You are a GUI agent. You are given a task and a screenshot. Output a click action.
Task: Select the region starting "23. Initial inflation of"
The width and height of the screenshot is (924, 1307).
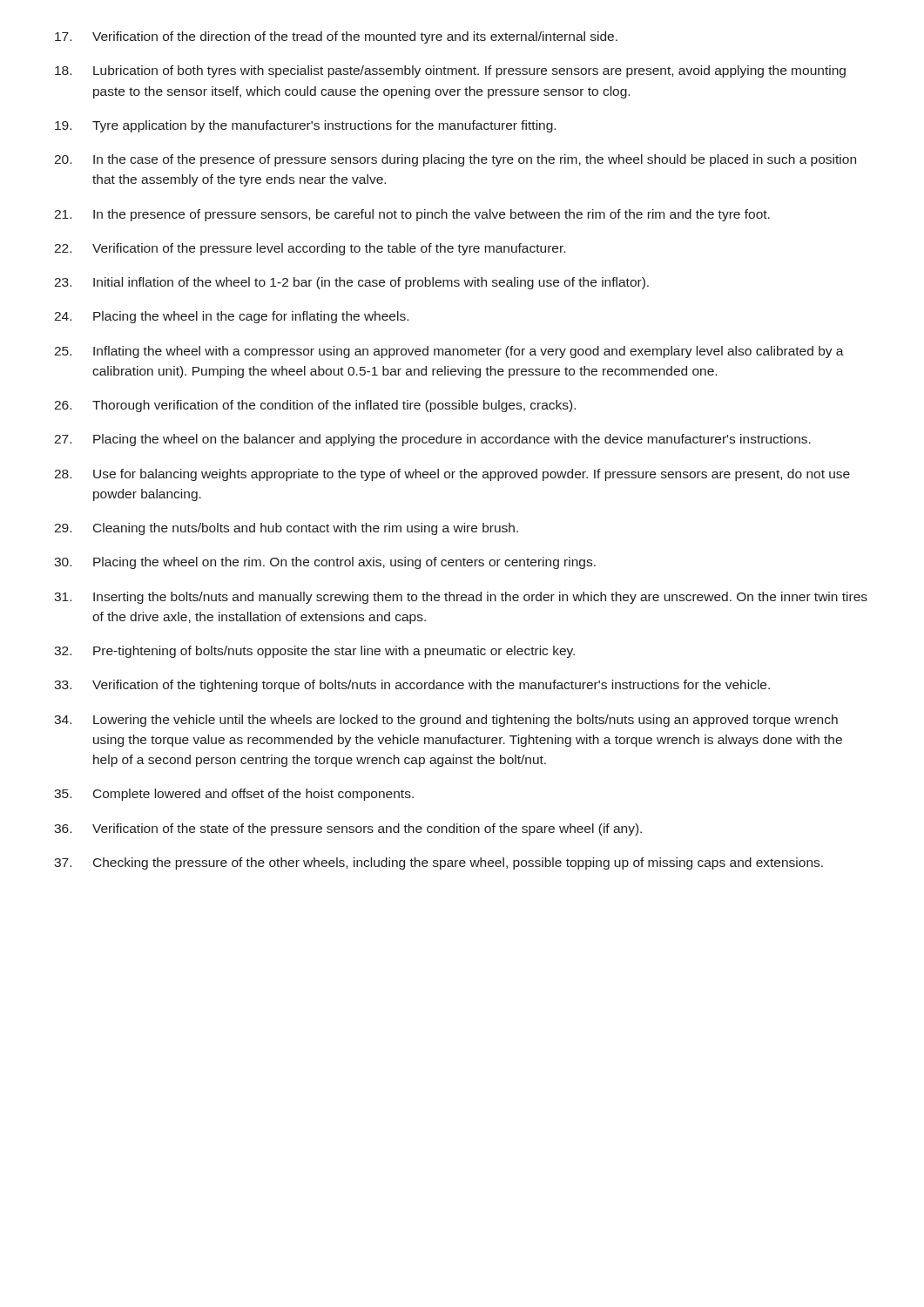tap(462, 282)
